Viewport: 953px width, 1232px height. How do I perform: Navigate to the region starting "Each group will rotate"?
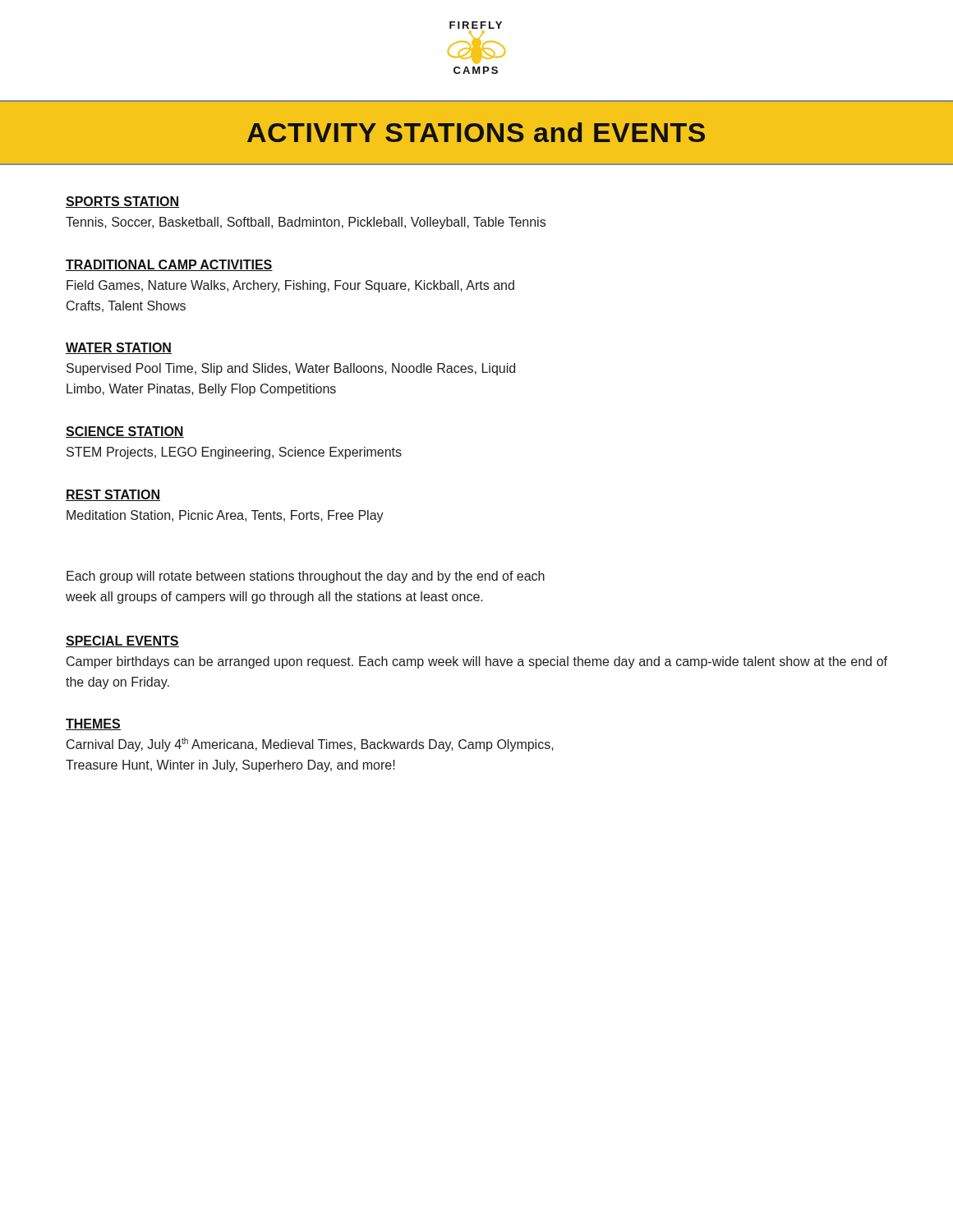pyautogui.click(x=305, y=586)
